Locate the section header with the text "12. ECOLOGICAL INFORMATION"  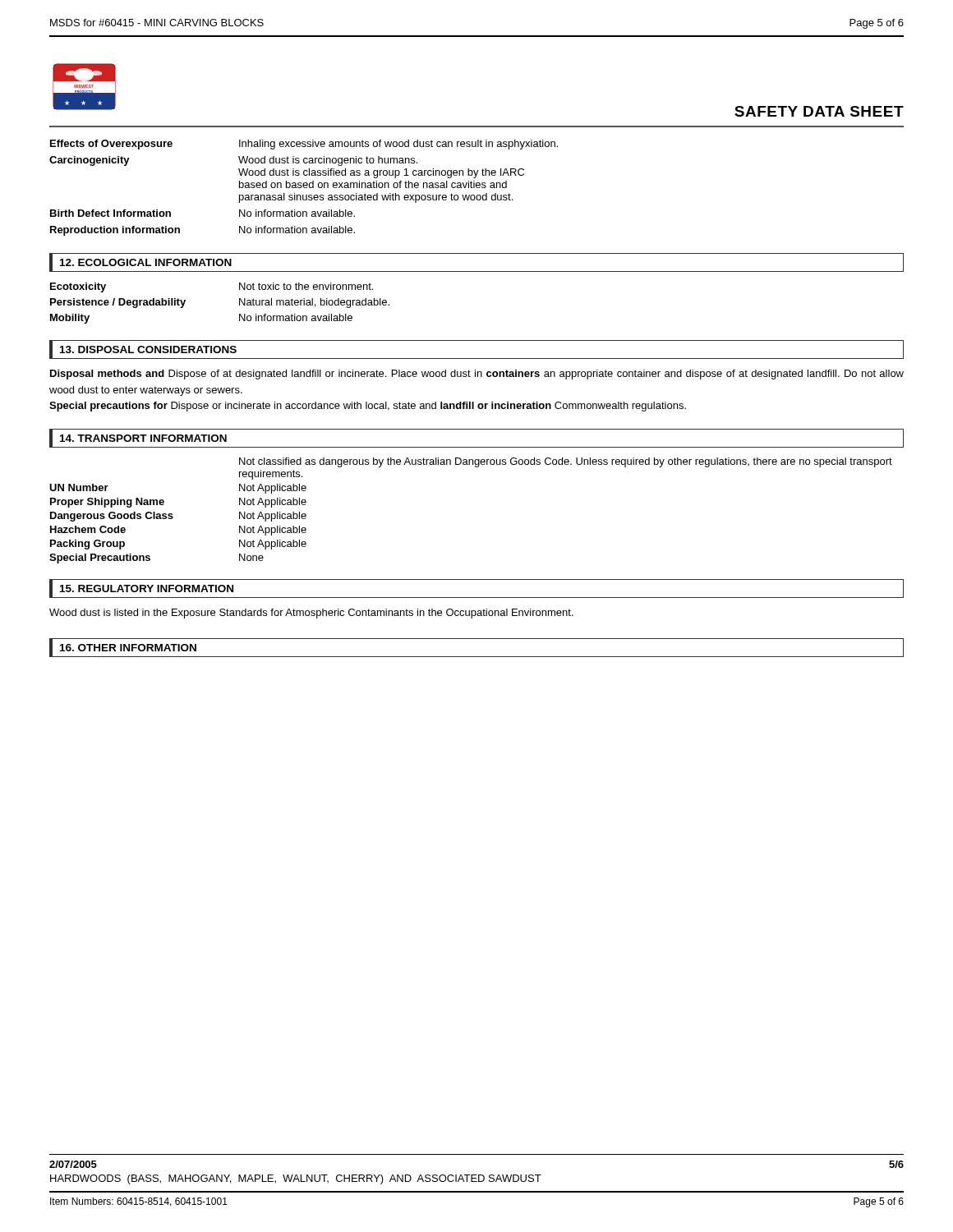click(146, 262)
